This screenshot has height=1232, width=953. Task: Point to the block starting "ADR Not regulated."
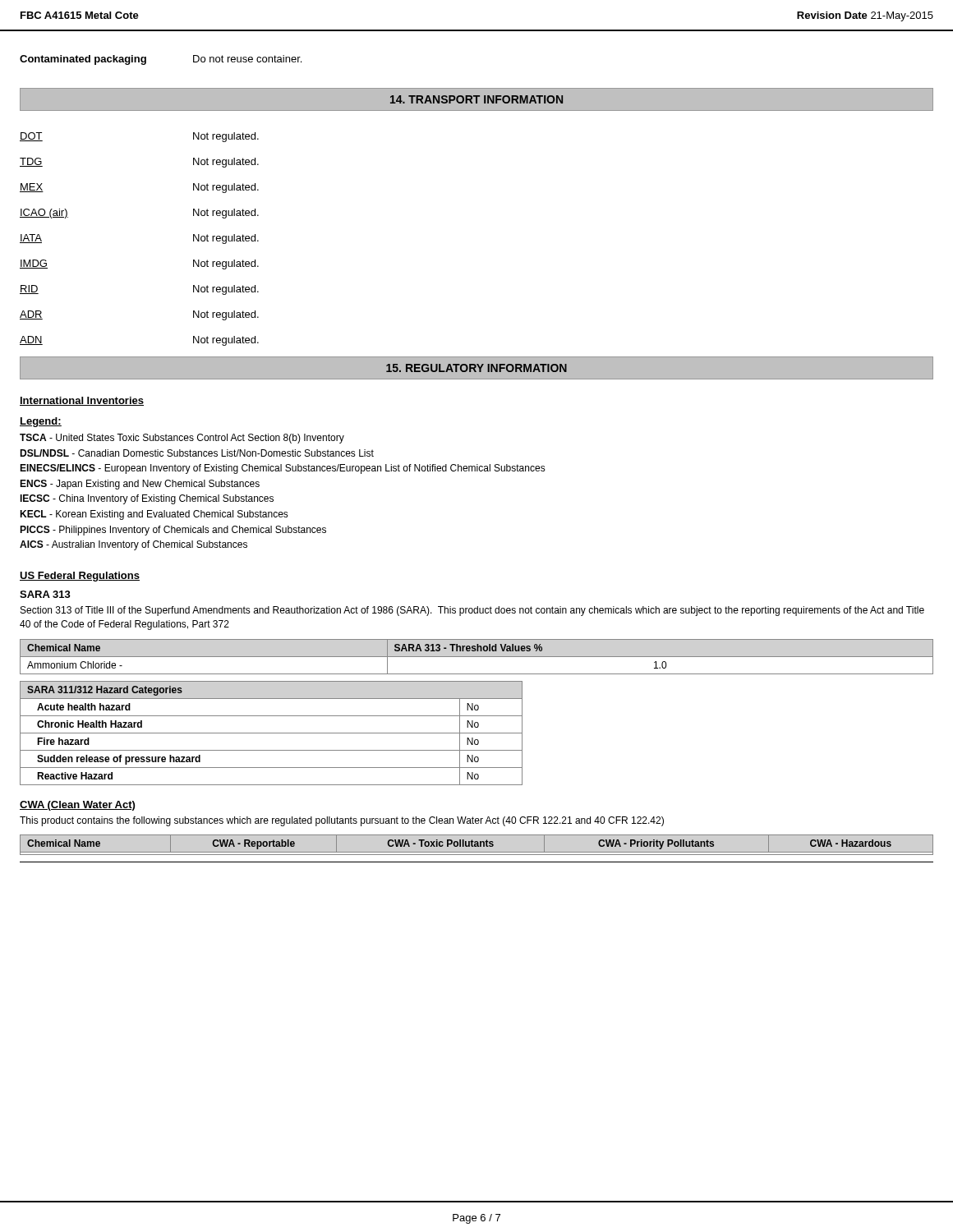[x=32, y=316]
